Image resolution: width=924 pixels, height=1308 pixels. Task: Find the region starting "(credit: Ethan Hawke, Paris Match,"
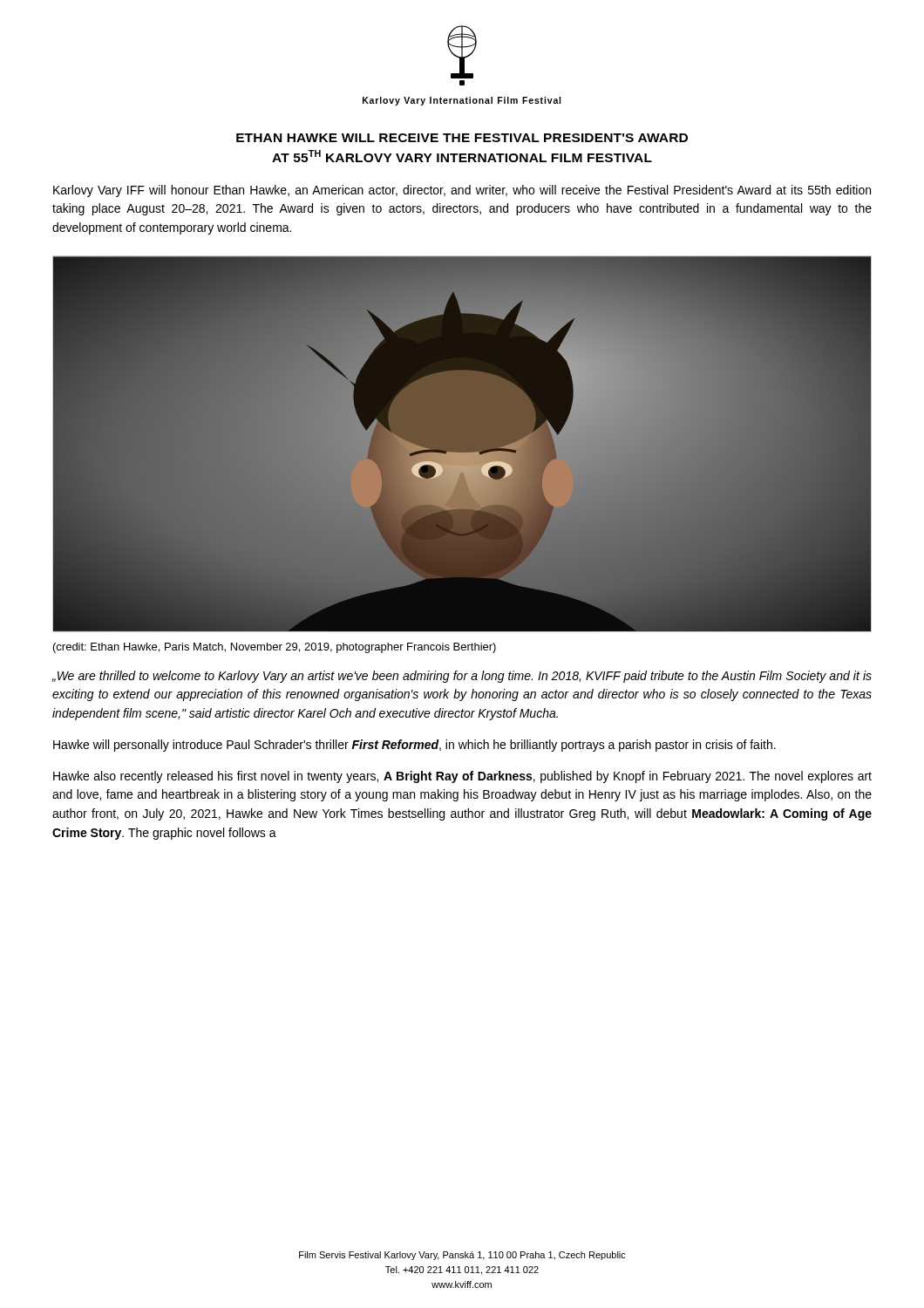click(274, 646)
